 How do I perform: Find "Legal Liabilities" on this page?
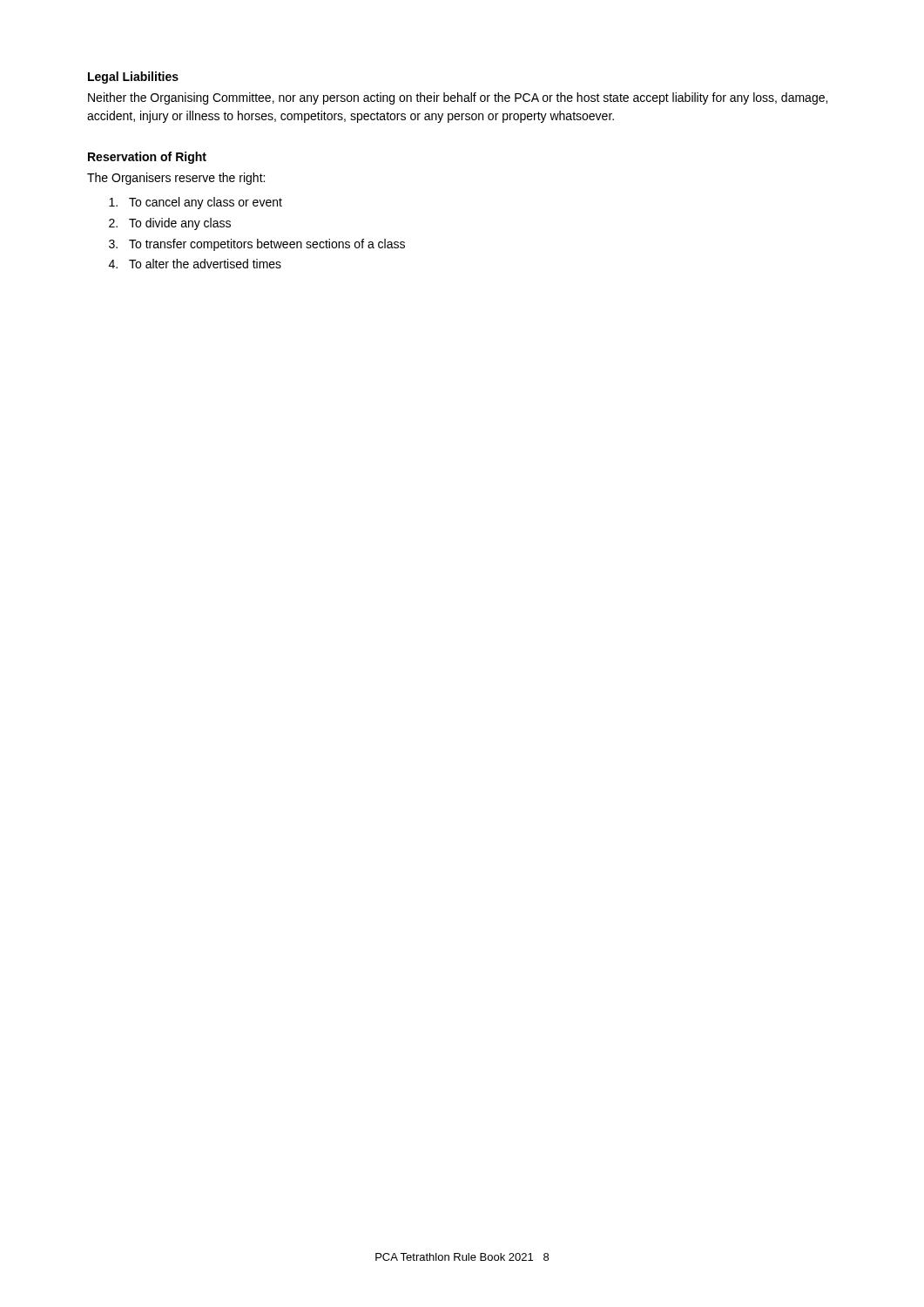(133, 77)
